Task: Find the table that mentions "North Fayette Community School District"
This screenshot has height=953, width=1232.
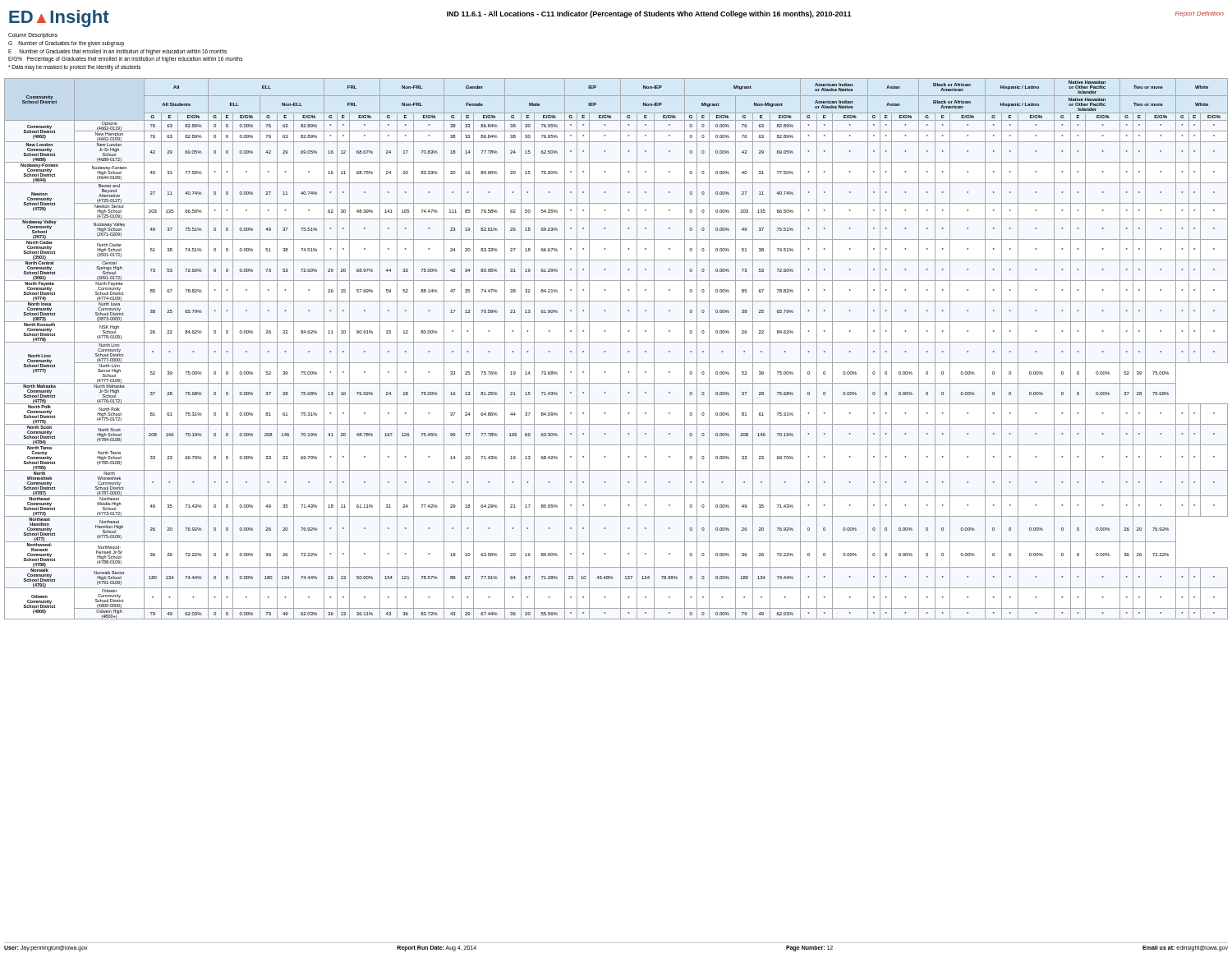Action: [x=616, y=504]
